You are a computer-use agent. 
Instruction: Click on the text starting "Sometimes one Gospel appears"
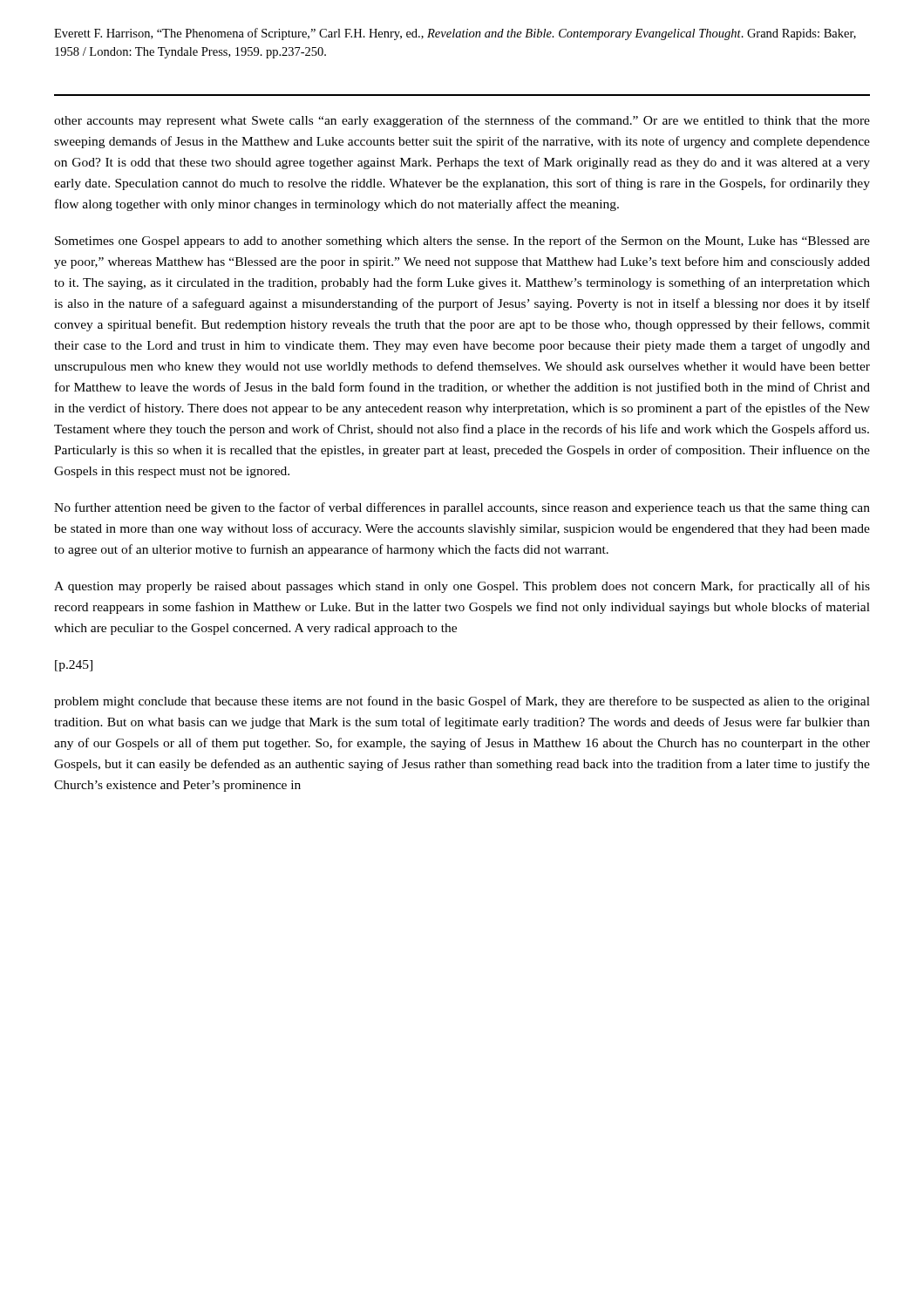coord(462,356)
